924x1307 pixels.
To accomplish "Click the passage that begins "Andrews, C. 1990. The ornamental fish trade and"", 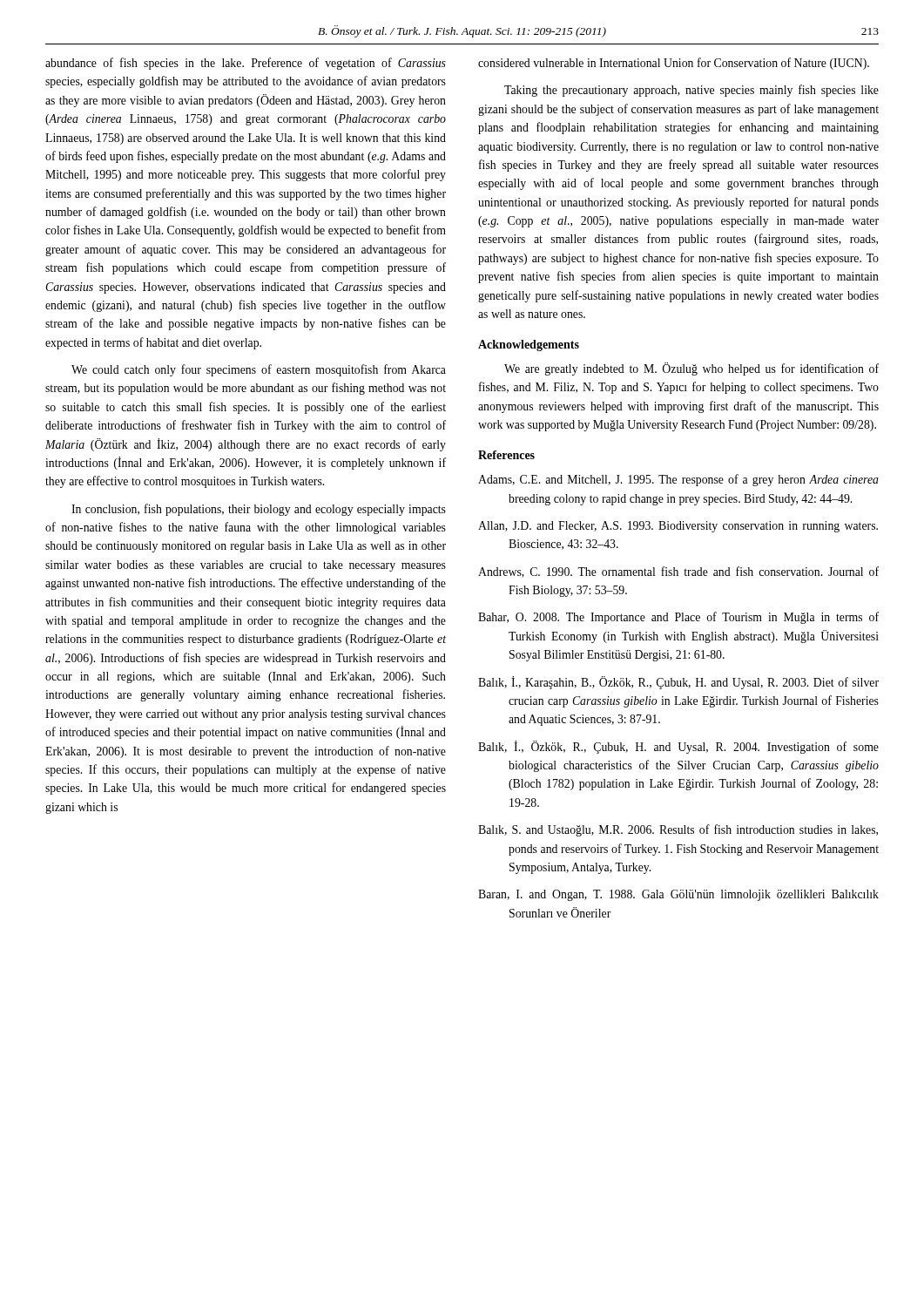I will click(x=678, y=581).
